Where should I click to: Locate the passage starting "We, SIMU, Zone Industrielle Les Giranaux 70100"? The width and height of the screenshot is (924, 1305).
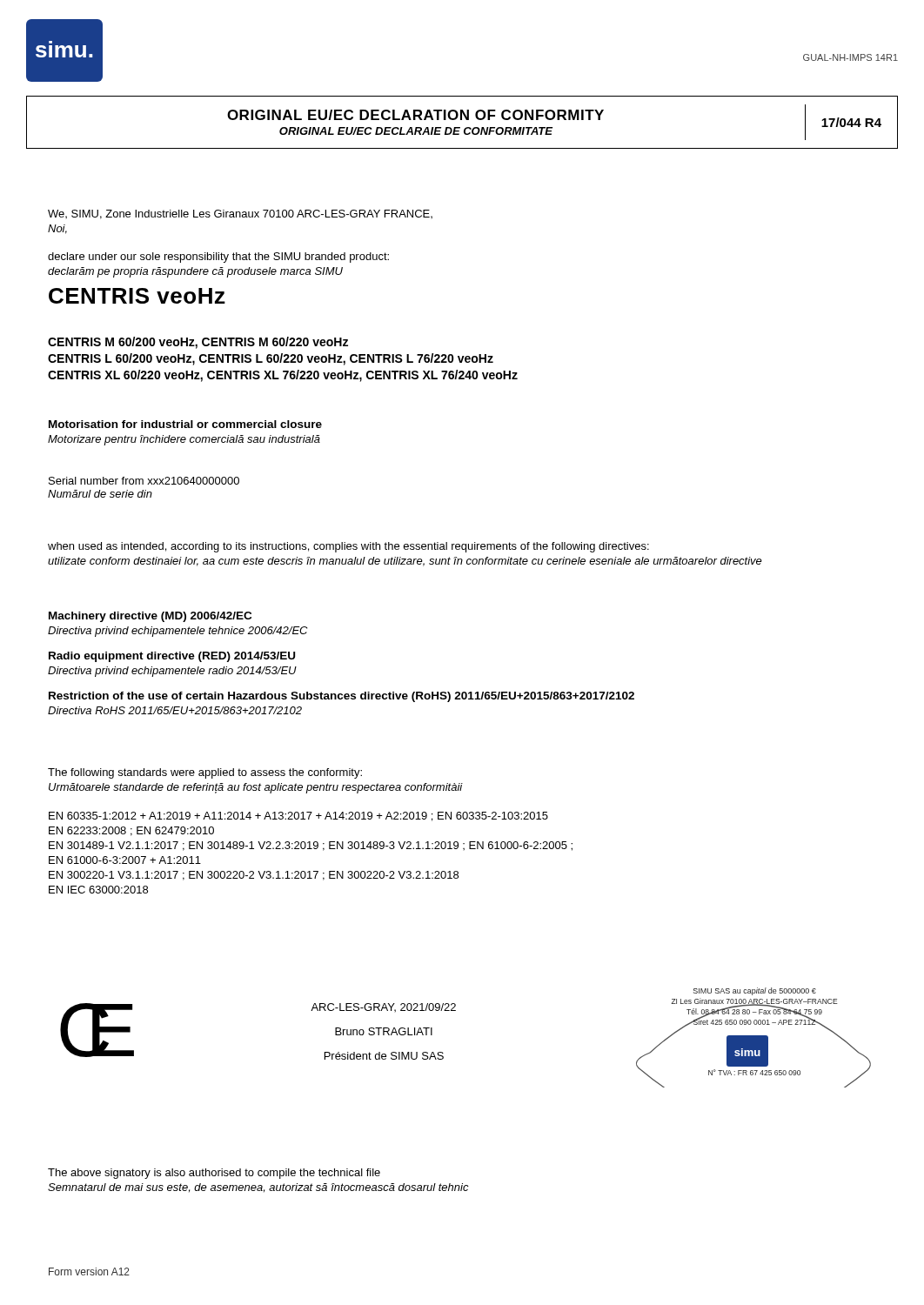coord(240,214)
